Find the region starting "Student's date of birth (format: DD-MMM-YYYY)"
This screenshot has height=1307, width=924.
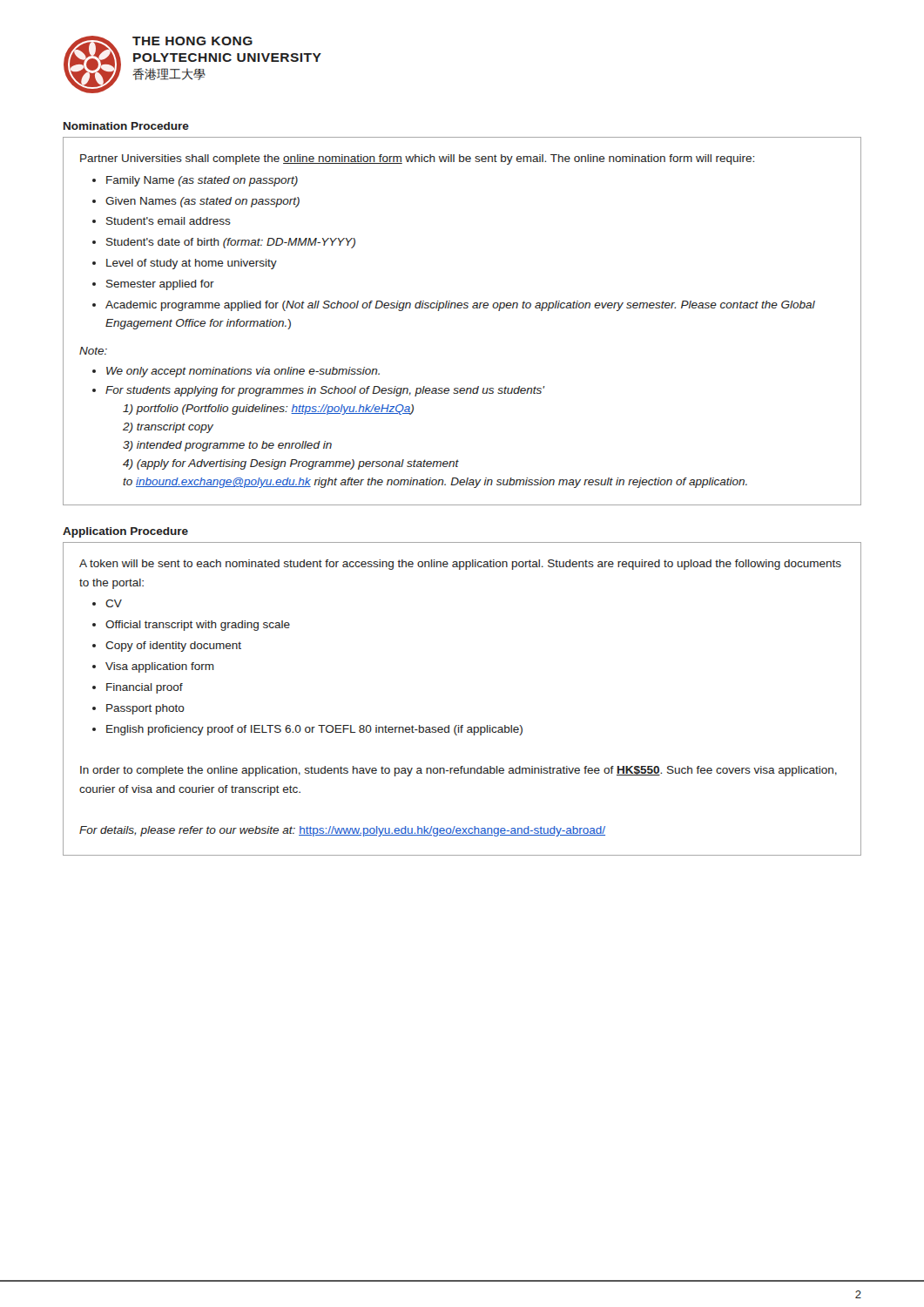pos(231,243)
